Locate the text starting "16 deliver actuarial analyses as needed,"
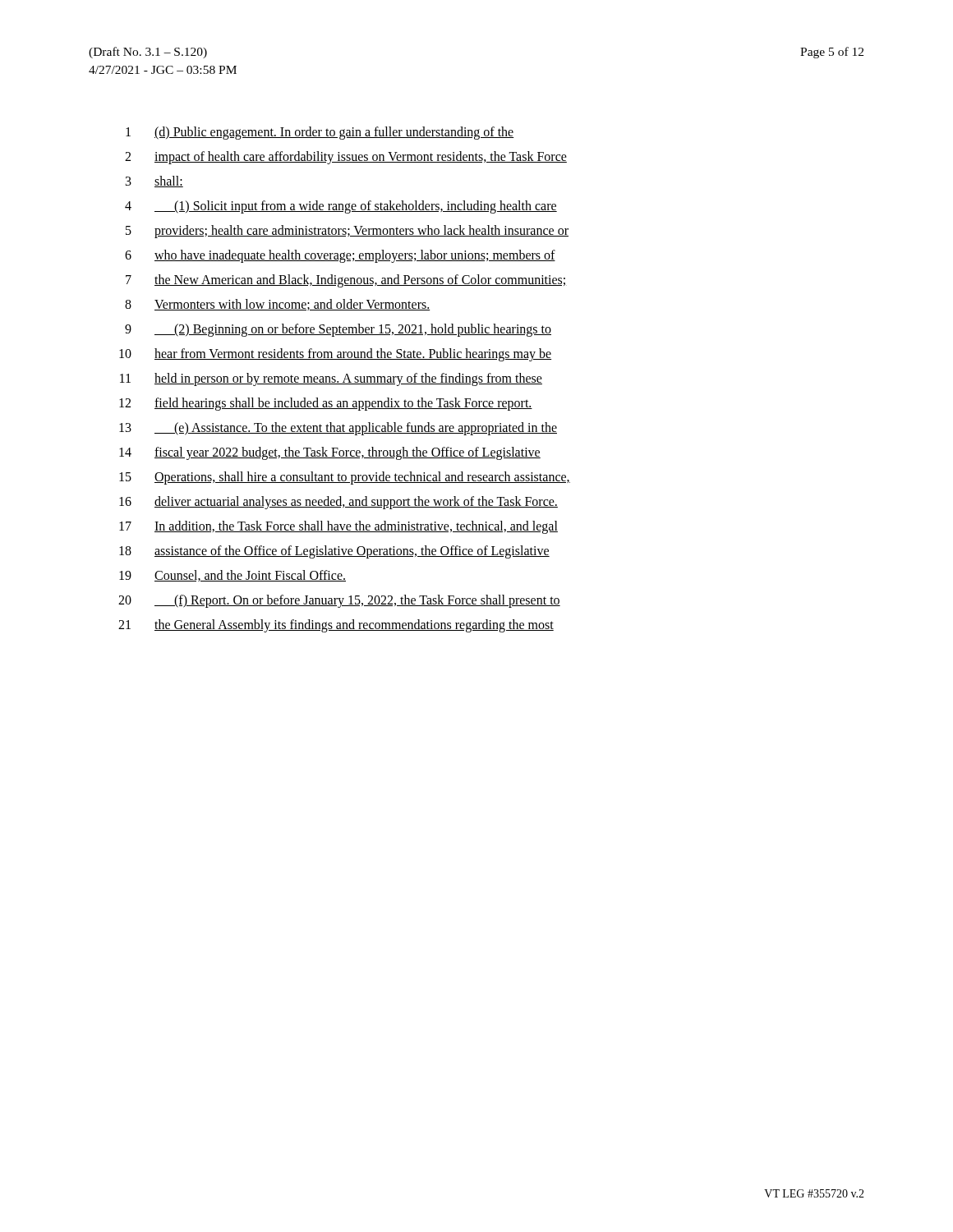Image resolution: width=953 pixels, height=1232 pixels. coord(476,502)
